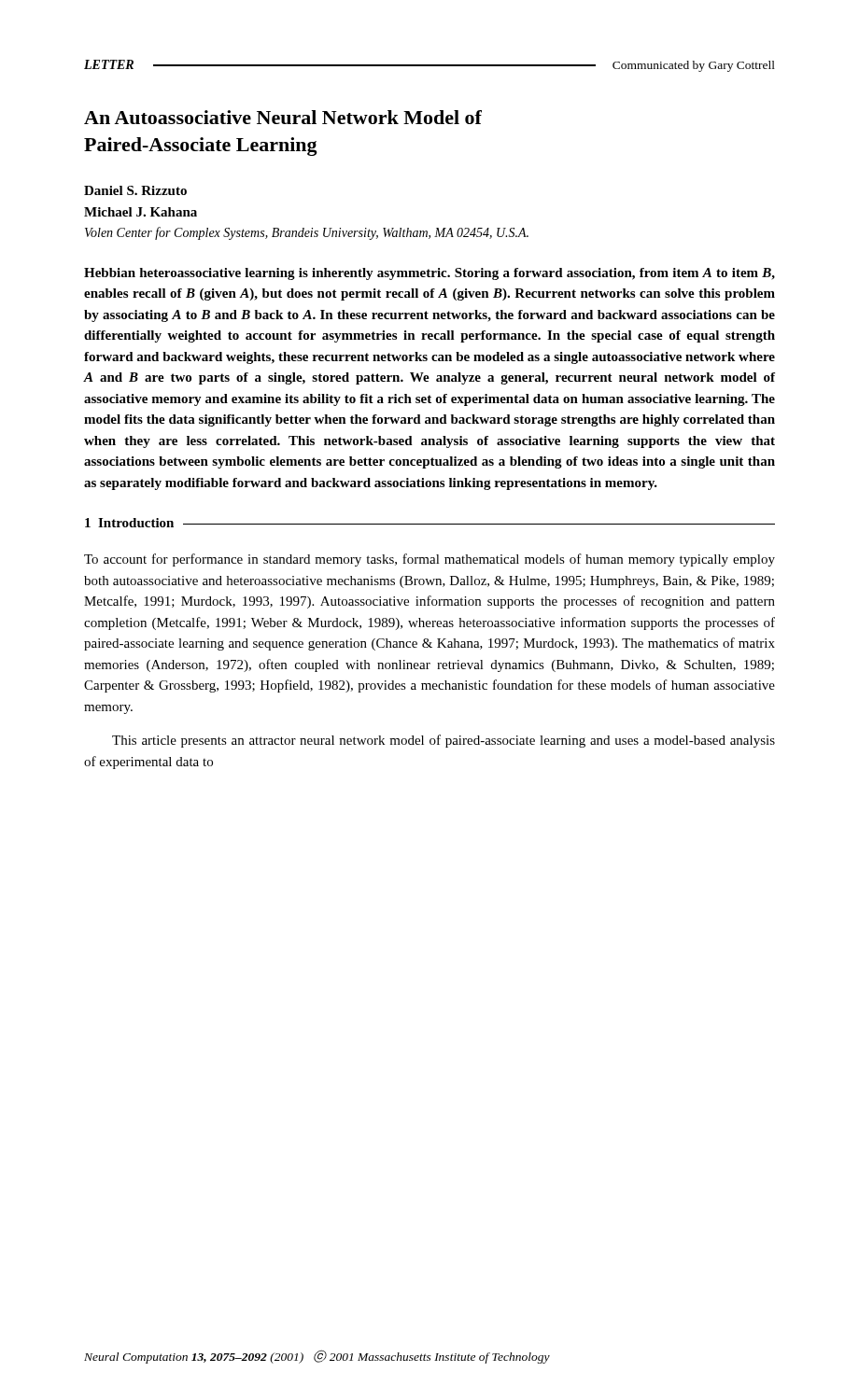
Task: Find the block on this page that starts "Daniel S. Rizzuto Michael"
Action: click(x=135, y=190)
